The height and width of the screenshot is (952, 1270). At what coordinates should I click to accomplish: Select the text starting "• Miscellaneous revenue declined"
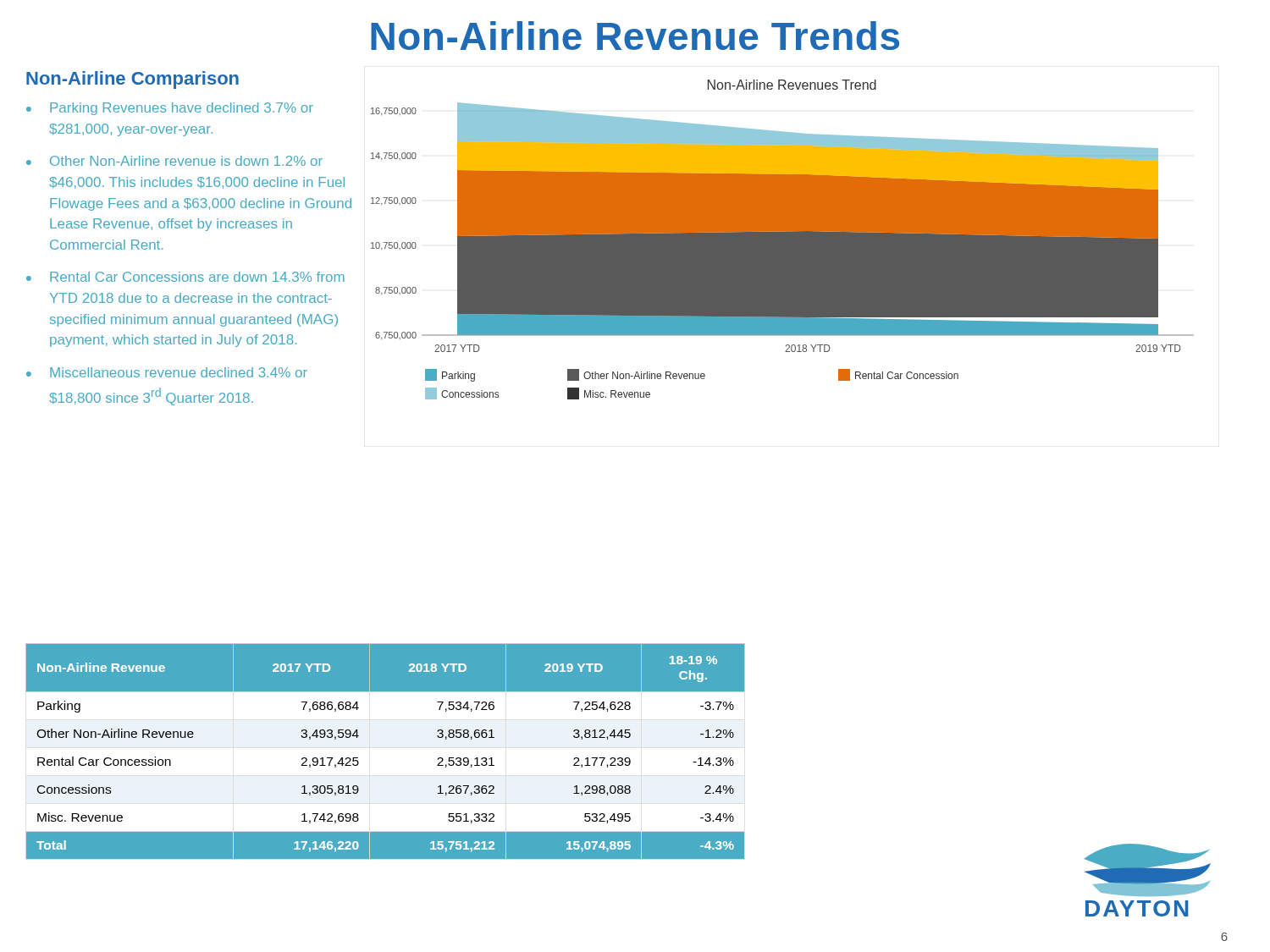[x=190, y=386]
